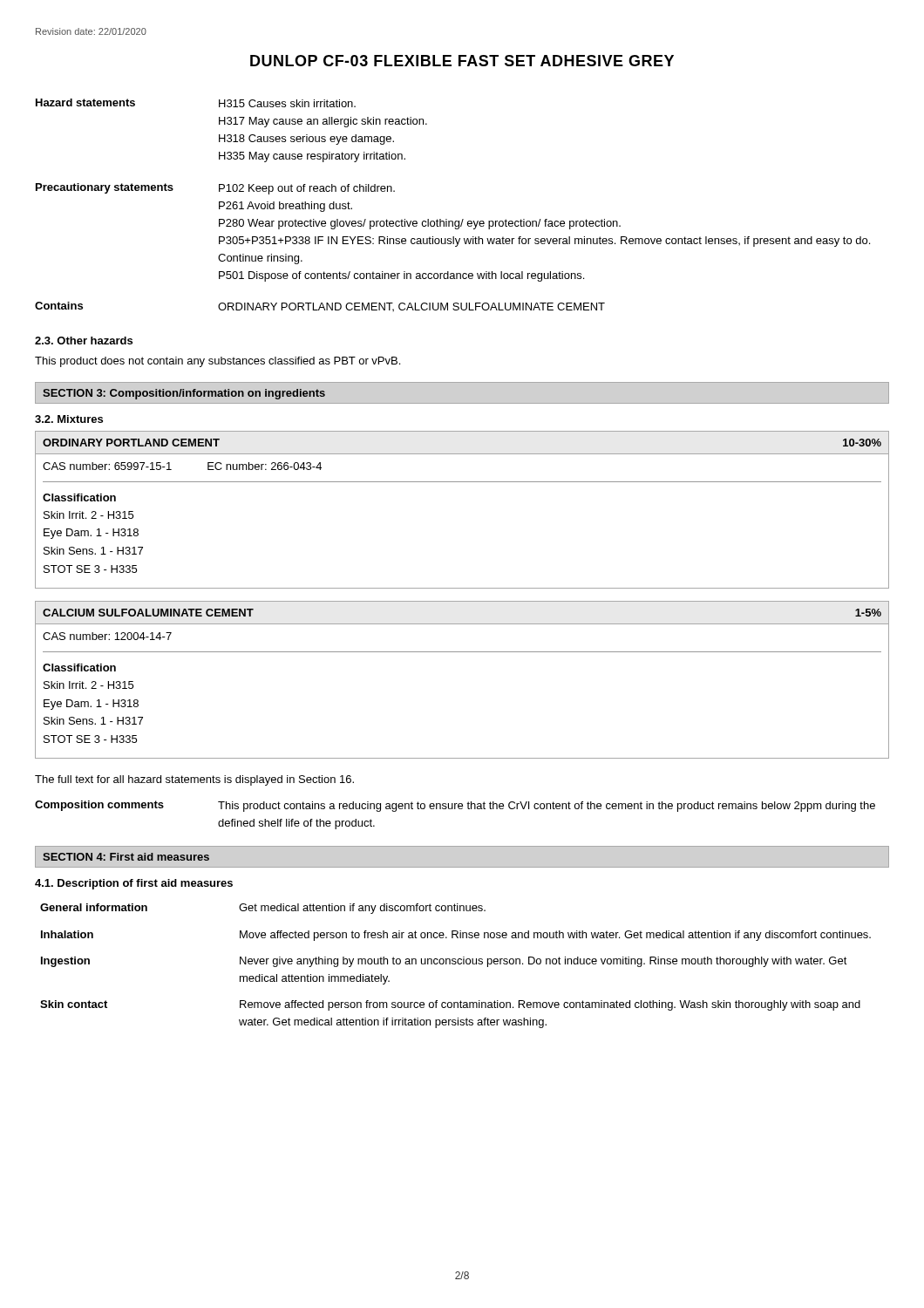Click the passage that begins "Skin contact Remove affected"
Image resolution: width=924 pixels, height=1308 pixels.
(462, 1013)
